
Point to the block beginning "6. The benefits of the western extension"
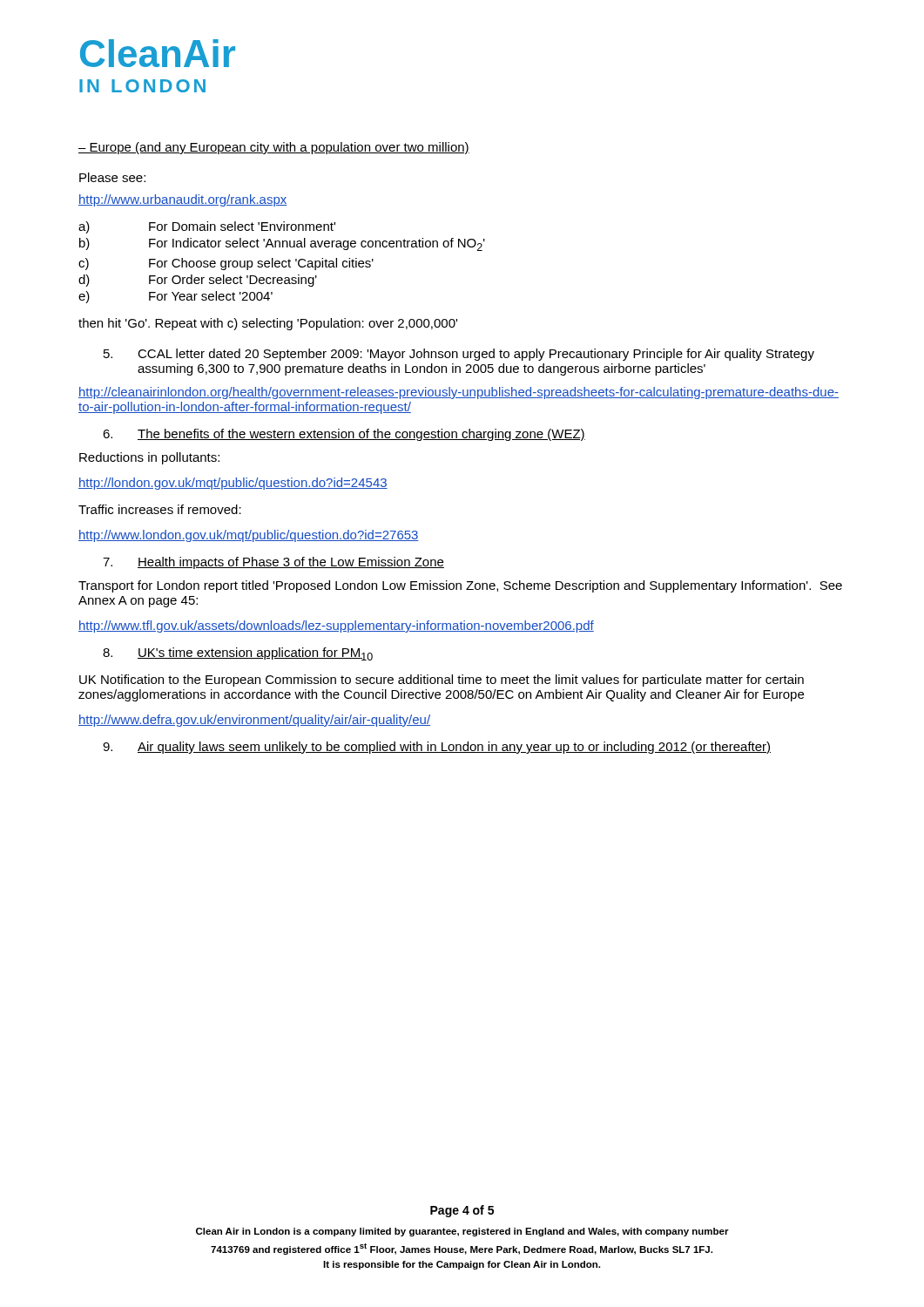462,433
